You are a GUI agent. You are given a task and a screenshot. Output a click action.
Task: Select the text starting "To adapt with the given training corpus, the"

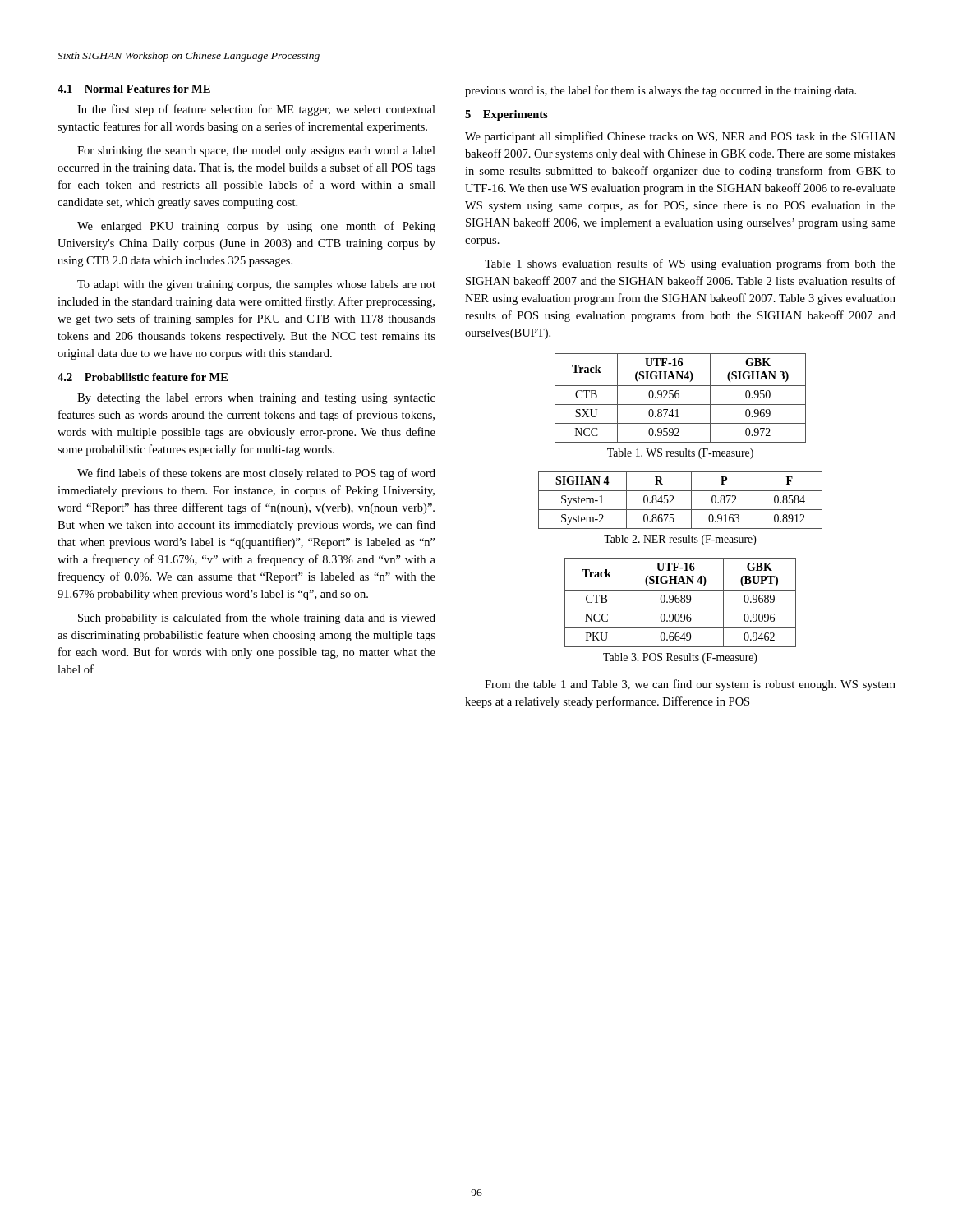[246, 319]
